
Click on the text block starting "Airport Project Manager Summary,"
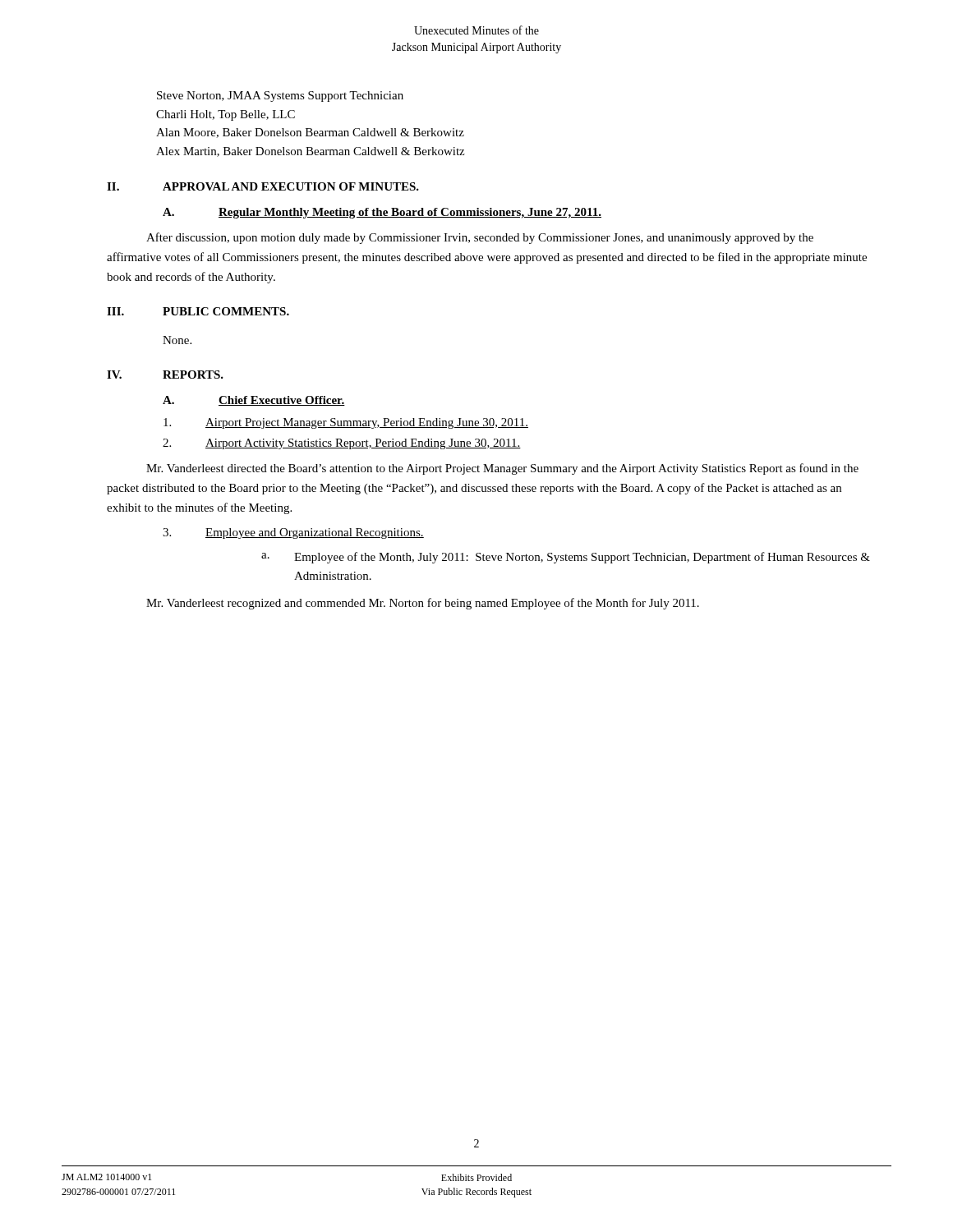345,423
